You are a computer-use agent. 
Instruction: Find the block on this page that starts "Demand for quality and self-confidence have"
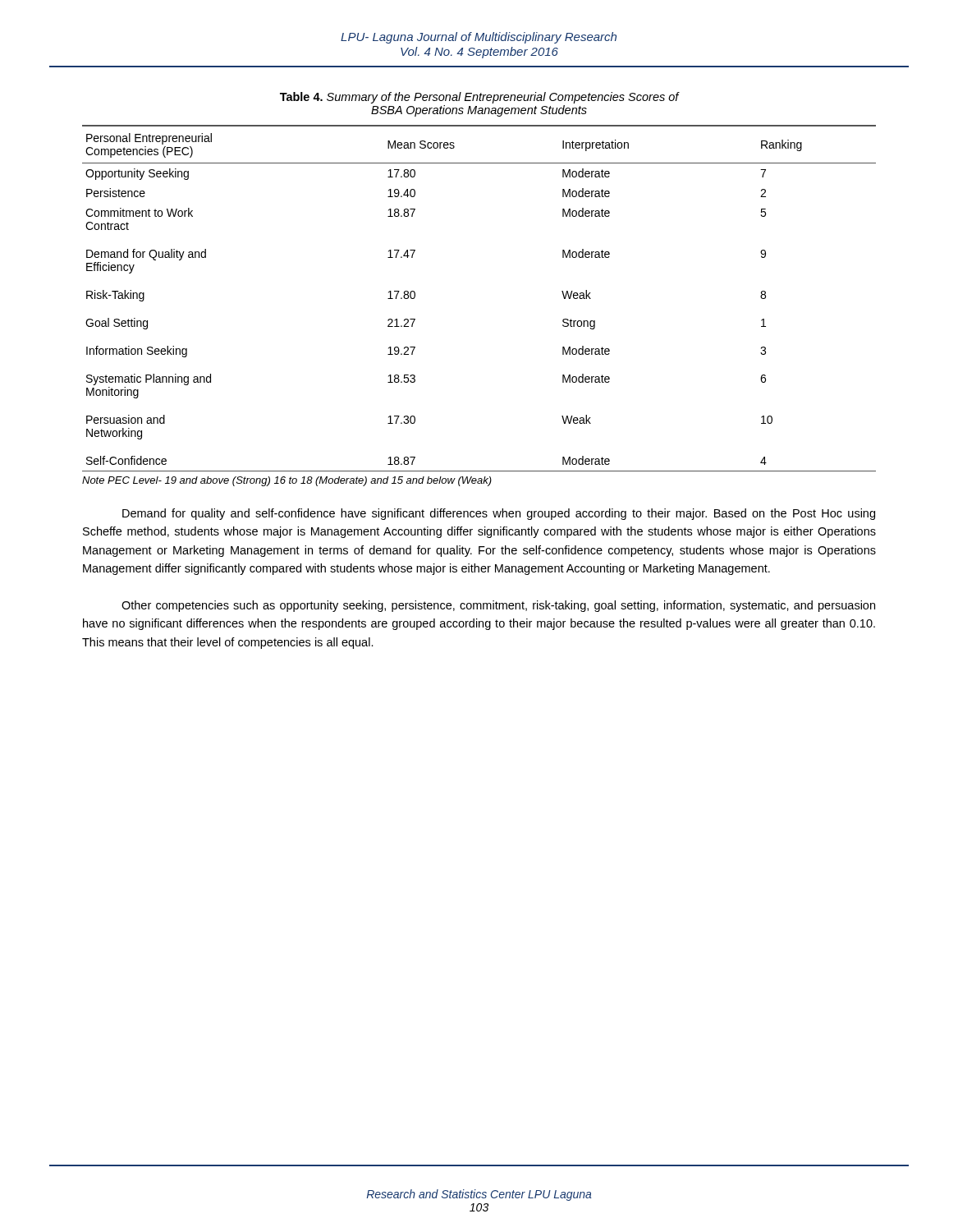coord(479,541)
